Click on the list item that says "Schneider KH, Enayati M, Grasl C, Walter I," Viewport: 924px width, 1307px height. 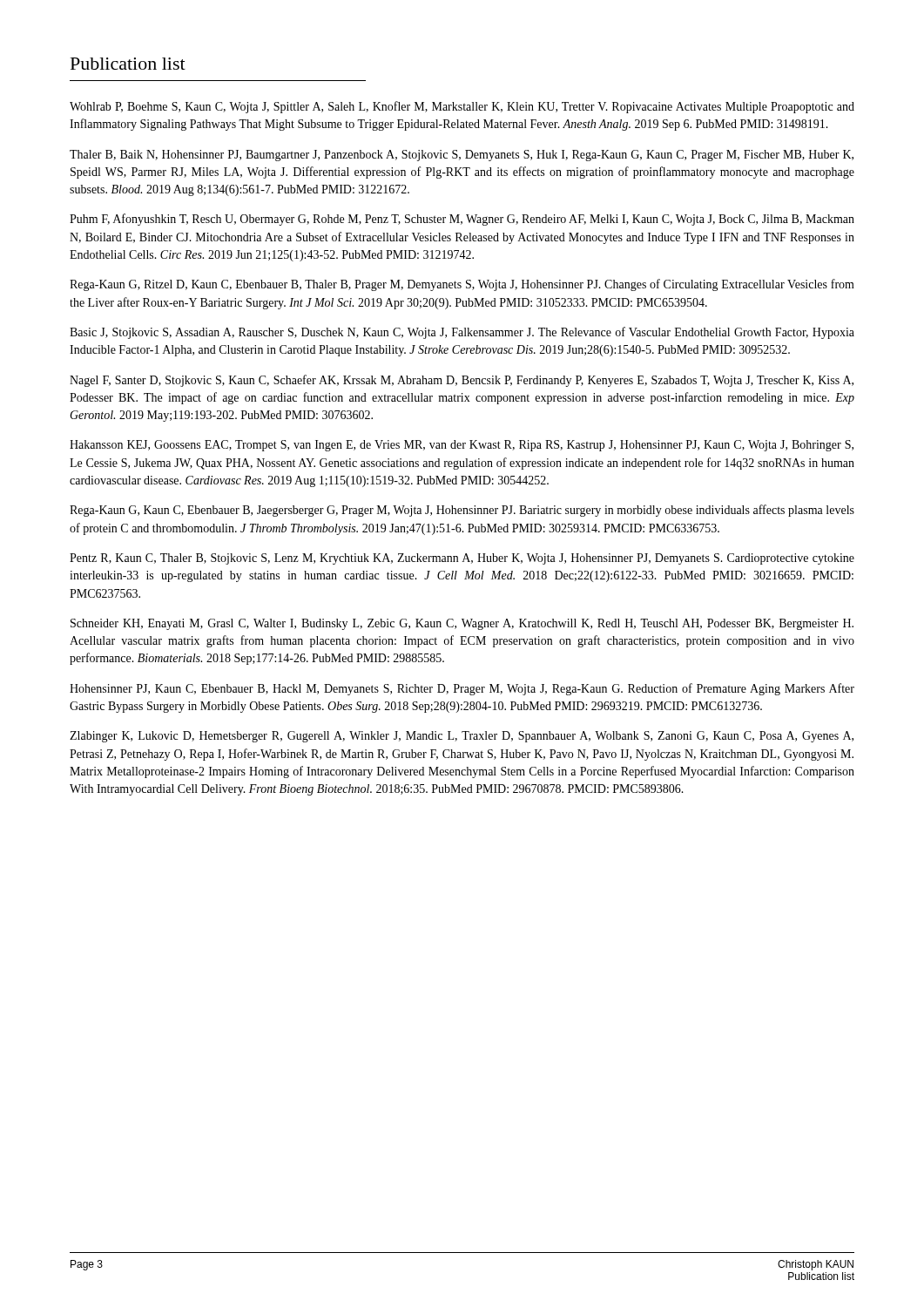462,641
